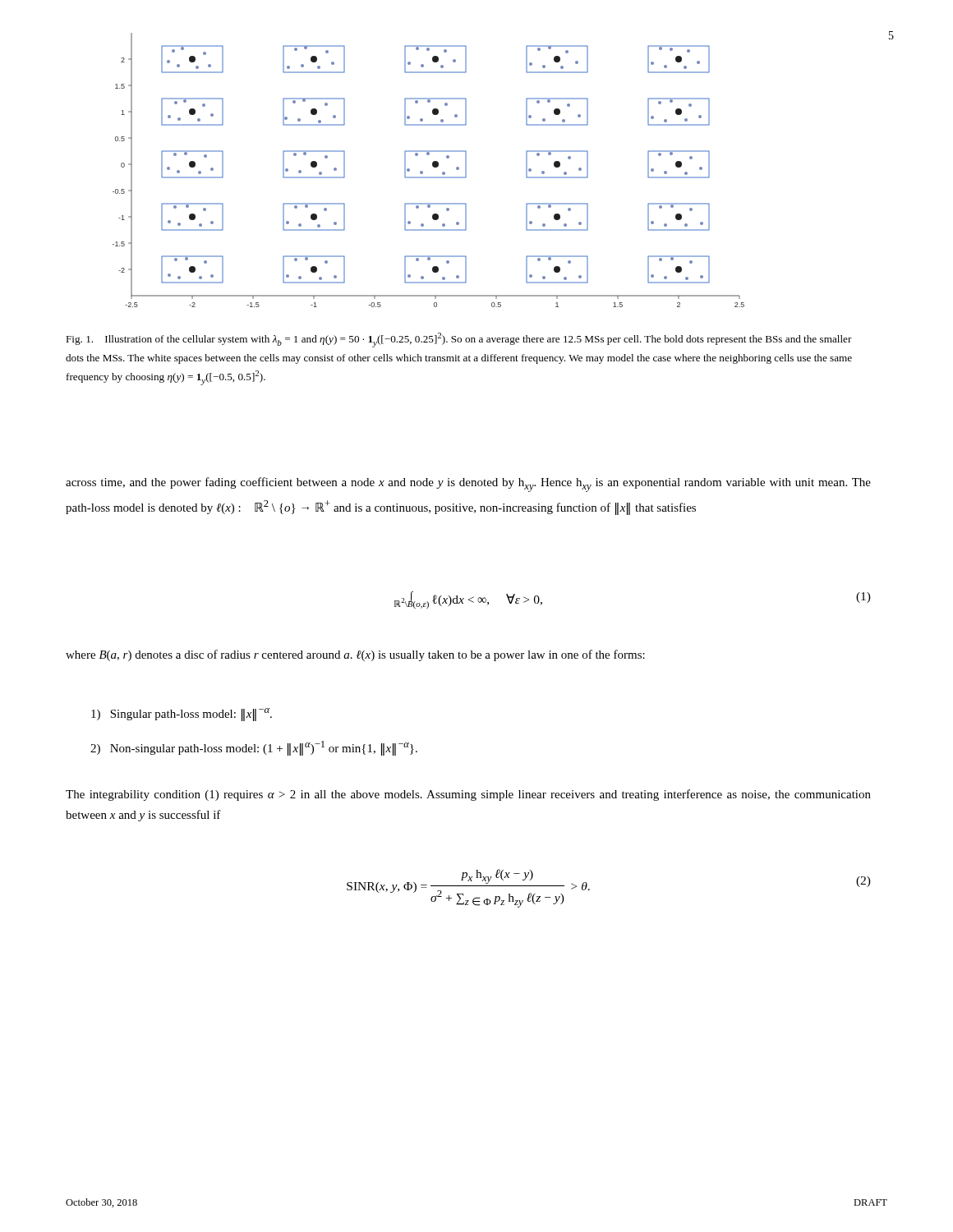The image size is (953, 1232).
Task: Find the text starting "2) Non-singular path-loss model: (1 + ‖x‖α)−1 or"
Action: pyautogui.click(x=254, y=747)
